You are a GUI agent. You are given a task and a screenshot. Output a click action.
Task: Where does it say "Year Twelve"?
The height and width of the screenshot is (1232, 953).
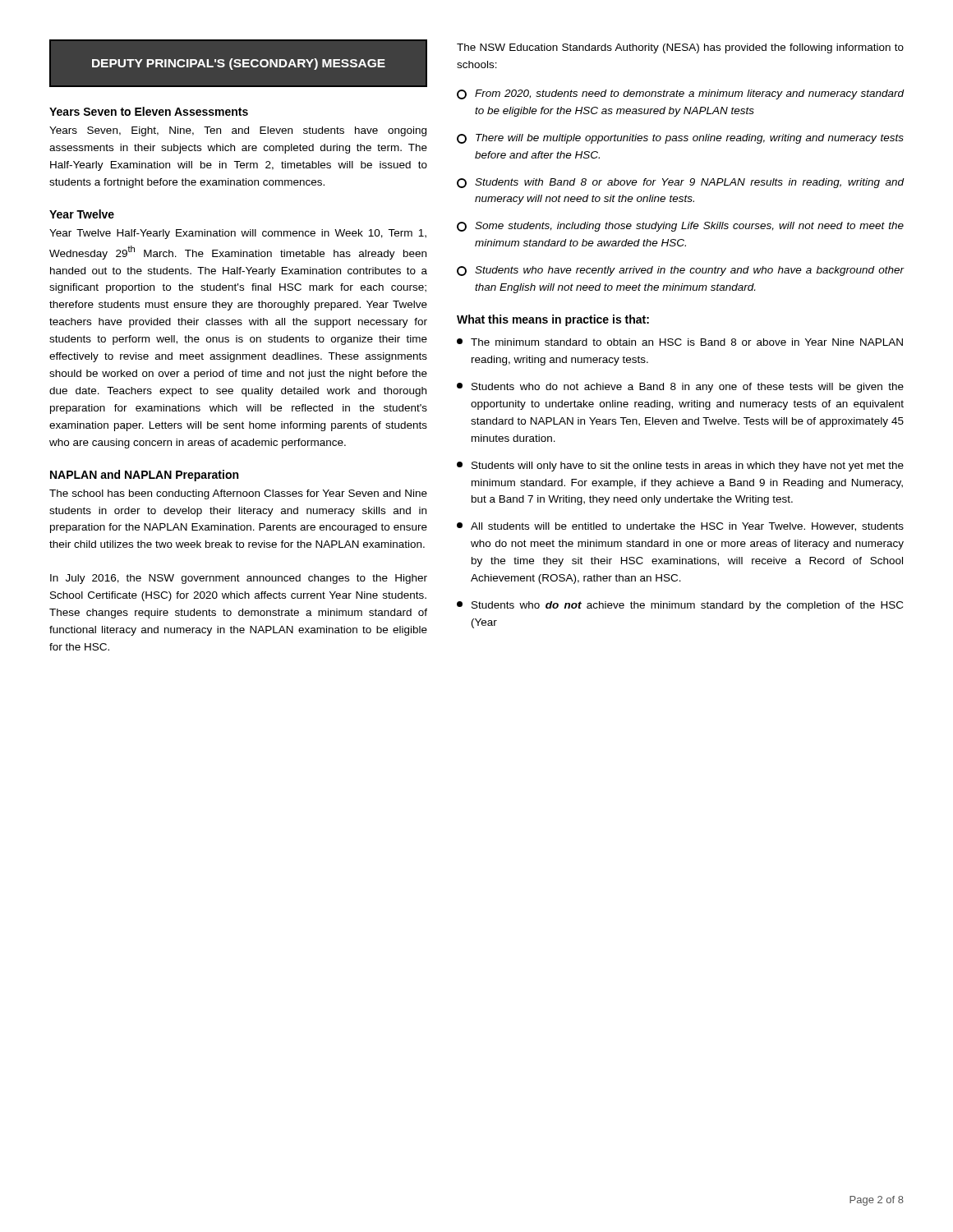tap(82, 214)
